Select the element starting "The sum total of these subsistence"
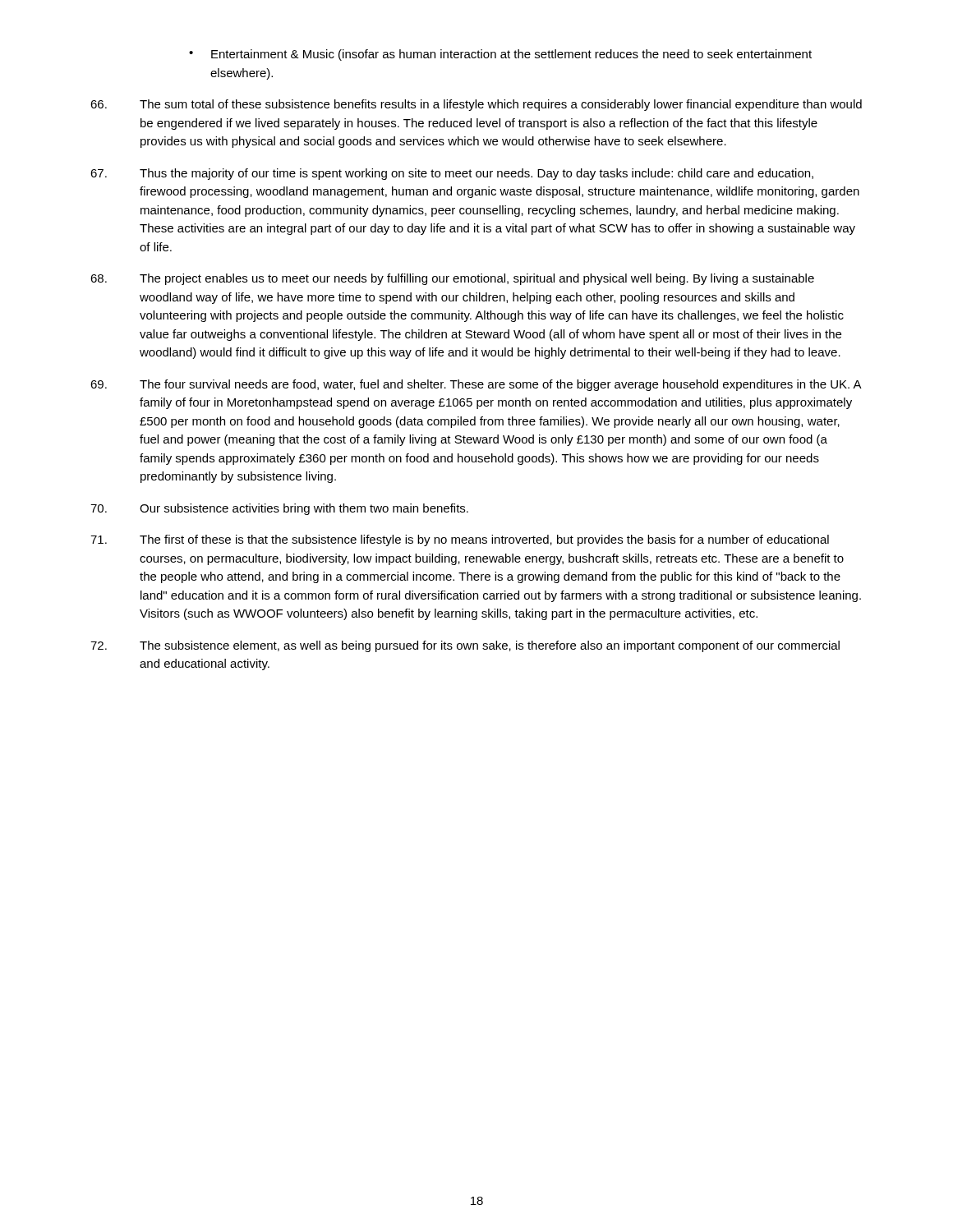The height and width of the screenshot is (1232, 953). pos(476,123)
